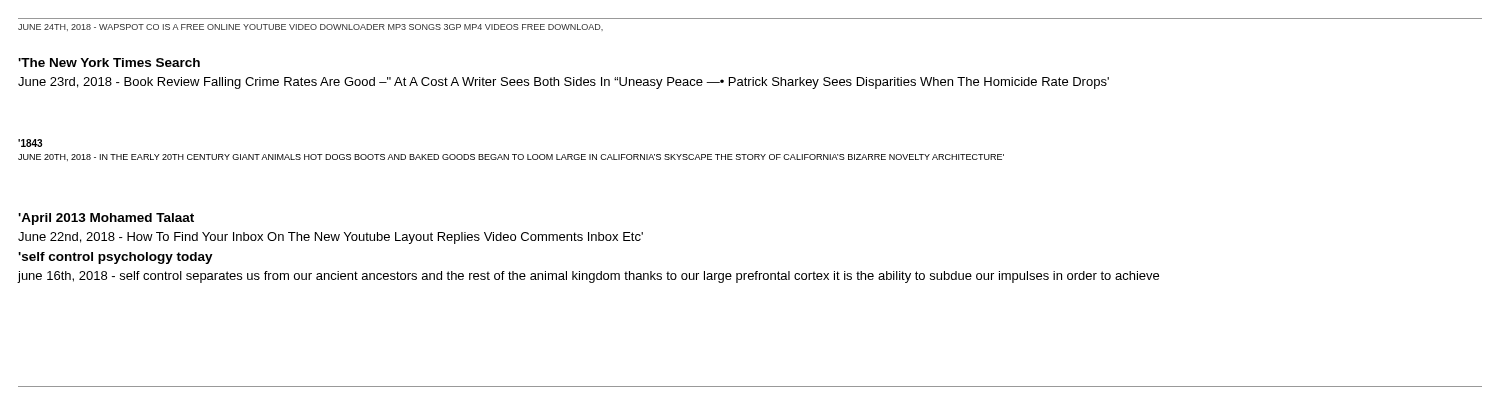1500x405 pixels.
Task: Point to the block beginning "June 23rd, 2018 -"
Action: pos(564,82)
